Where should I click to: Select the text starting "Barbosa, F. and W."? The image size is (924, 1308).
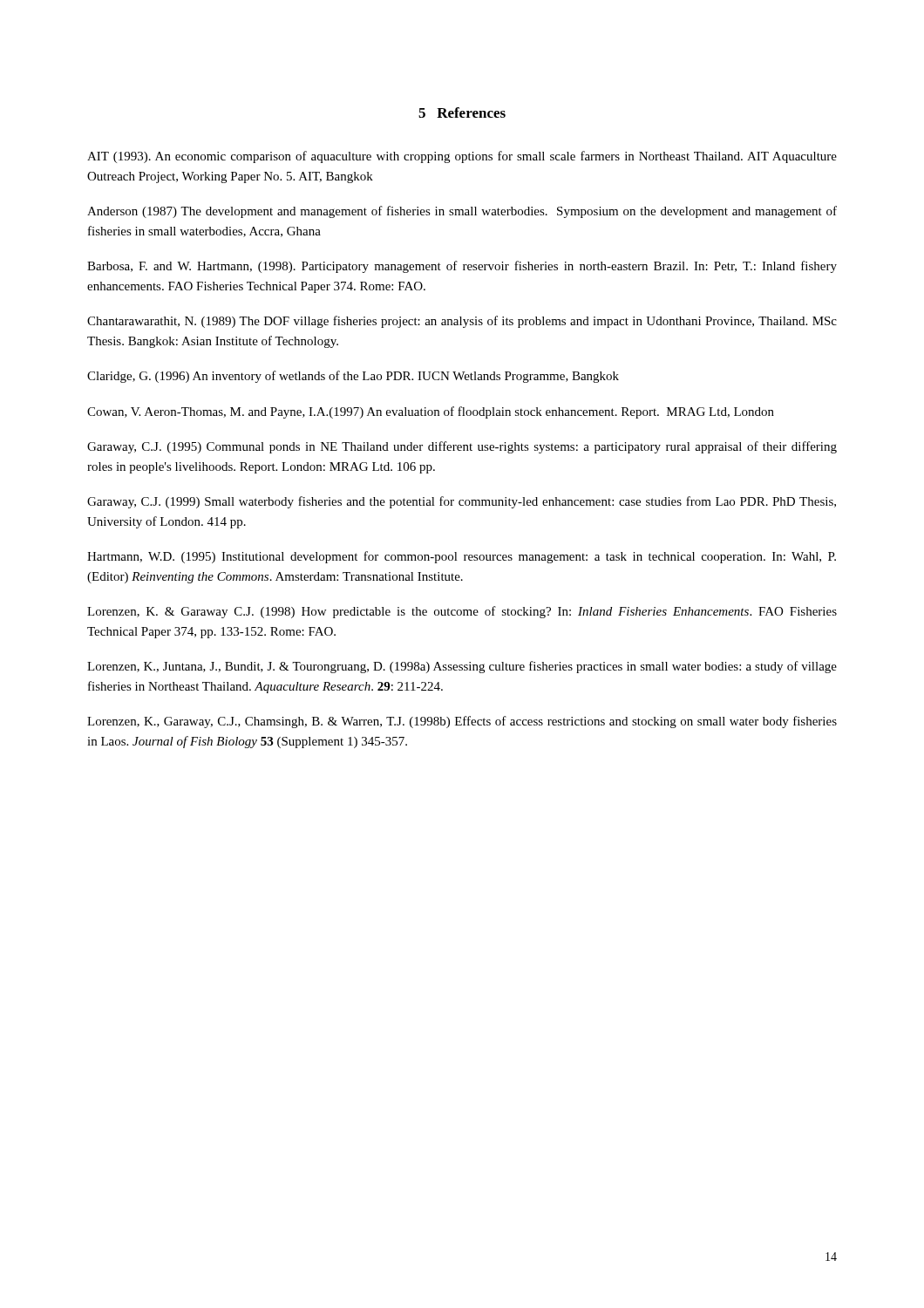(x=462, y=276)
